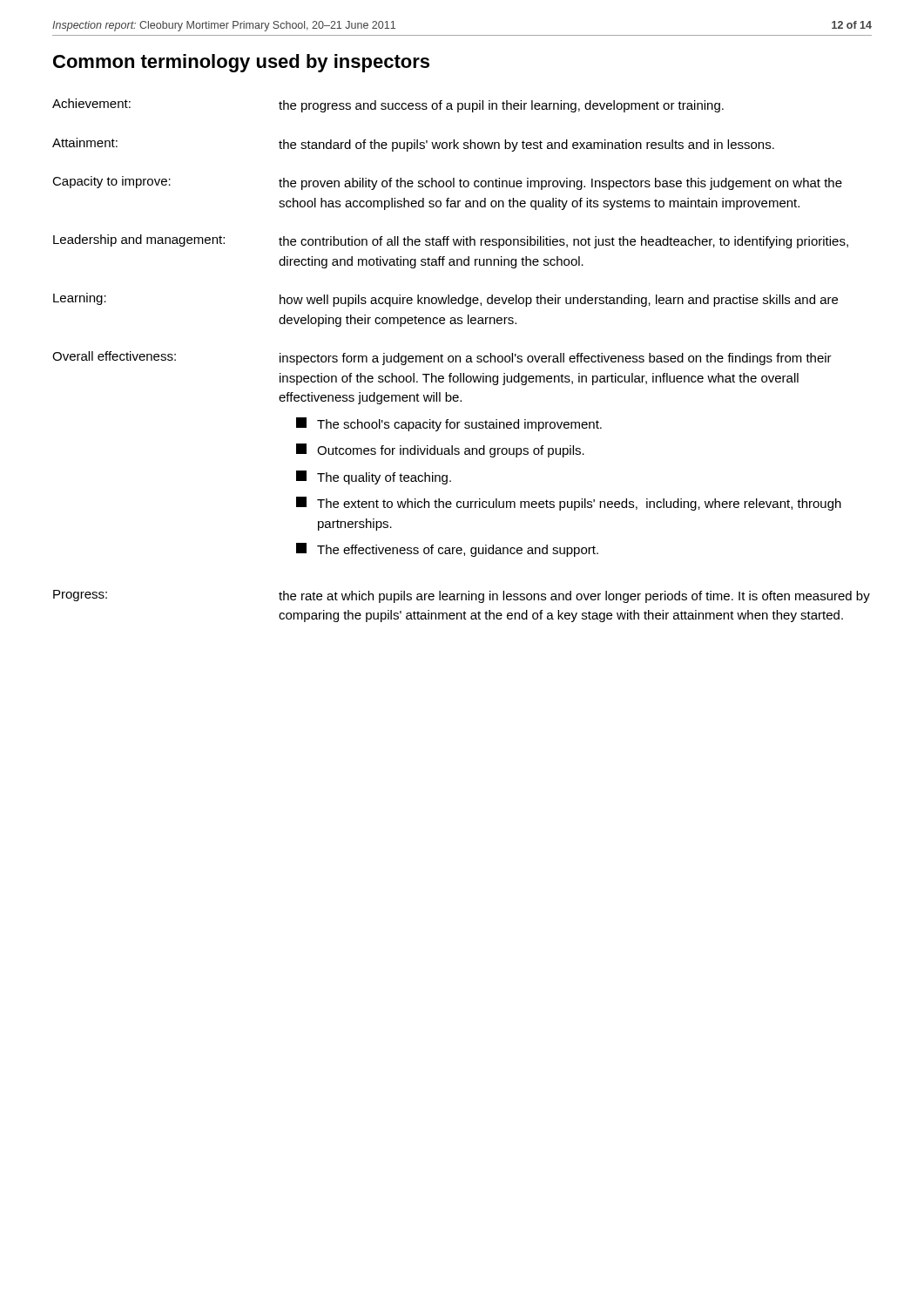Viewport: 924px width, 1307px height.
Task: Find the region starting "The school's capacity for sustained improvement."
Action: (x=449, y=424)
